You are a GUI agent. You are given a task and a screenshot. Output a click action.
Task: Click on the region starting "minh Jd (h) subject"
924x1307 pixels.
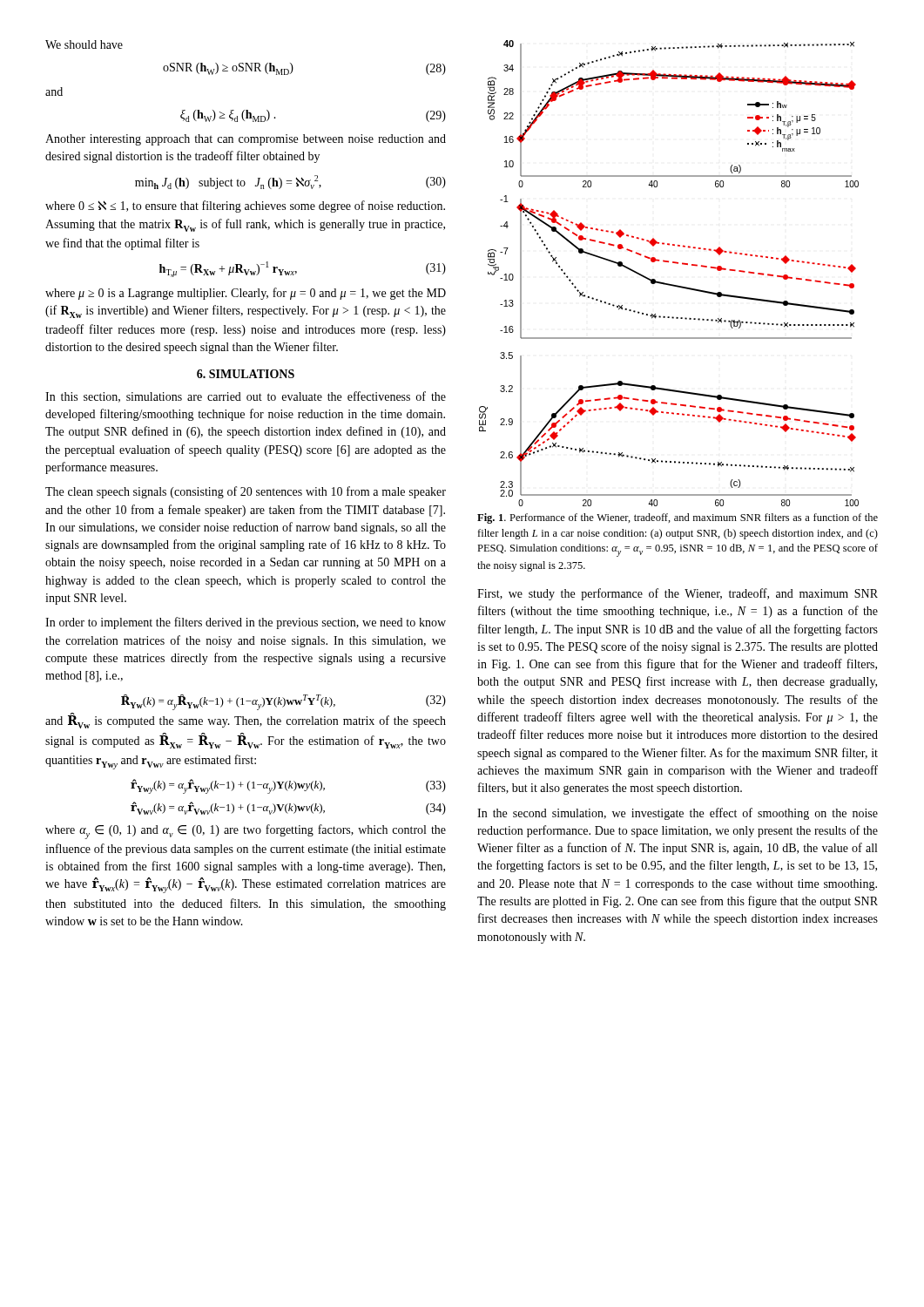click(x=246, y=182)
